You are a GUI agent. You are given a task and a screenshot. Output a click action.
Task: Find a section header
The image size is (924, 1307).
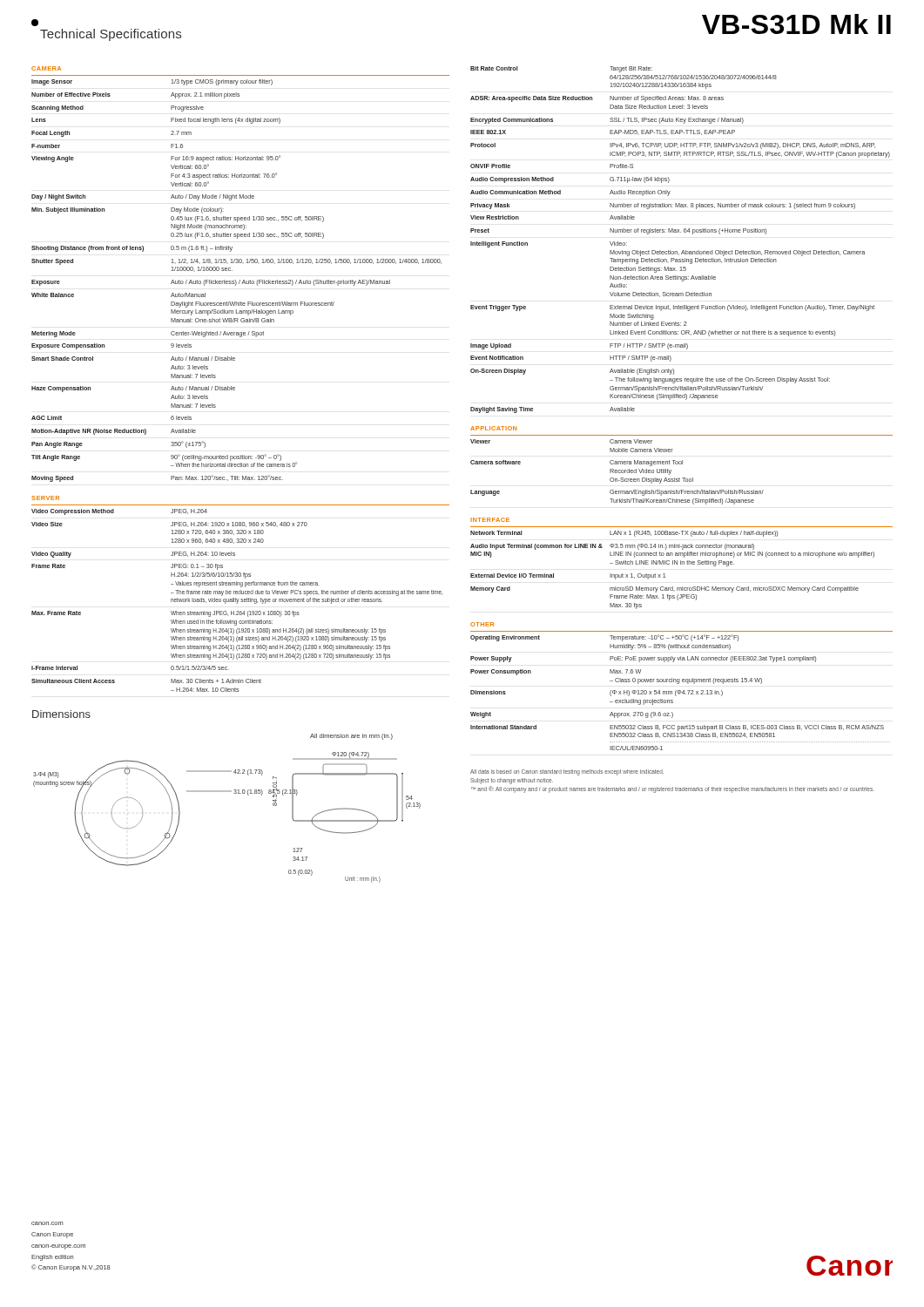tap(61, 714)
